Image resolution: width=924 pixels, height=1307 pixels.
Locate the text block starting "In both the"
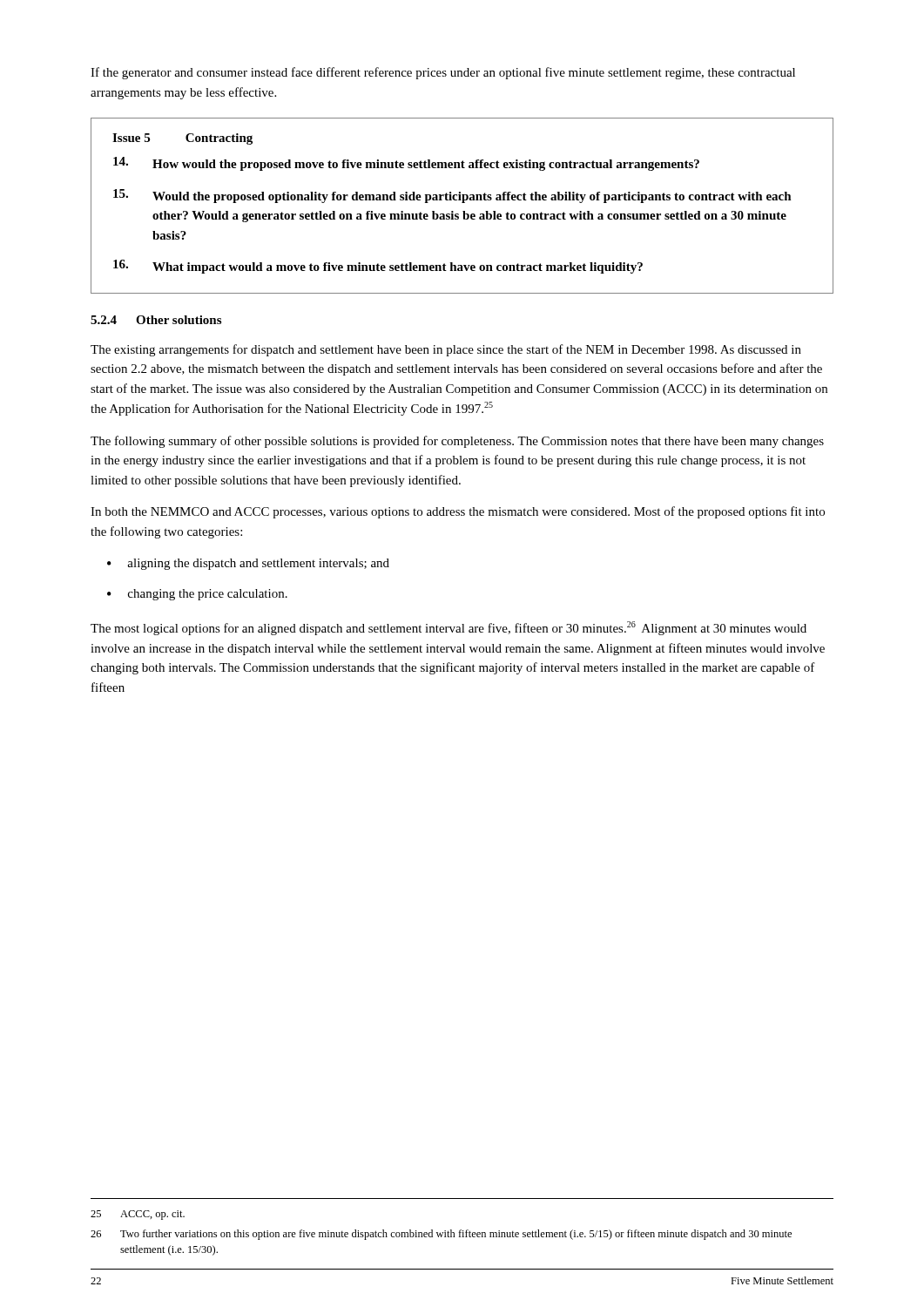tap(458, 521)
